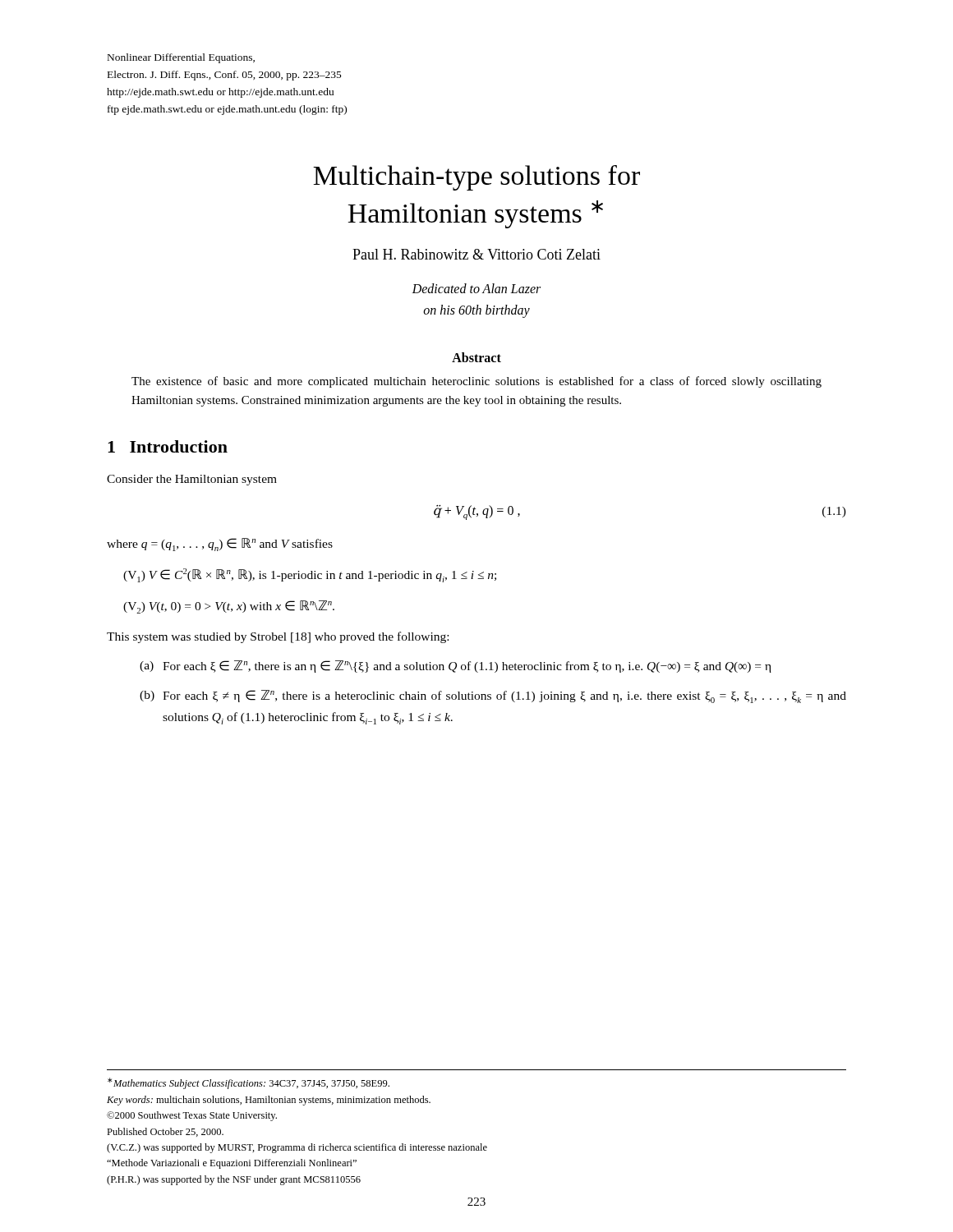Select the region starting "where q = (q1, . ."
This screenshot has height=1232, width=953.
pos(220,544)
